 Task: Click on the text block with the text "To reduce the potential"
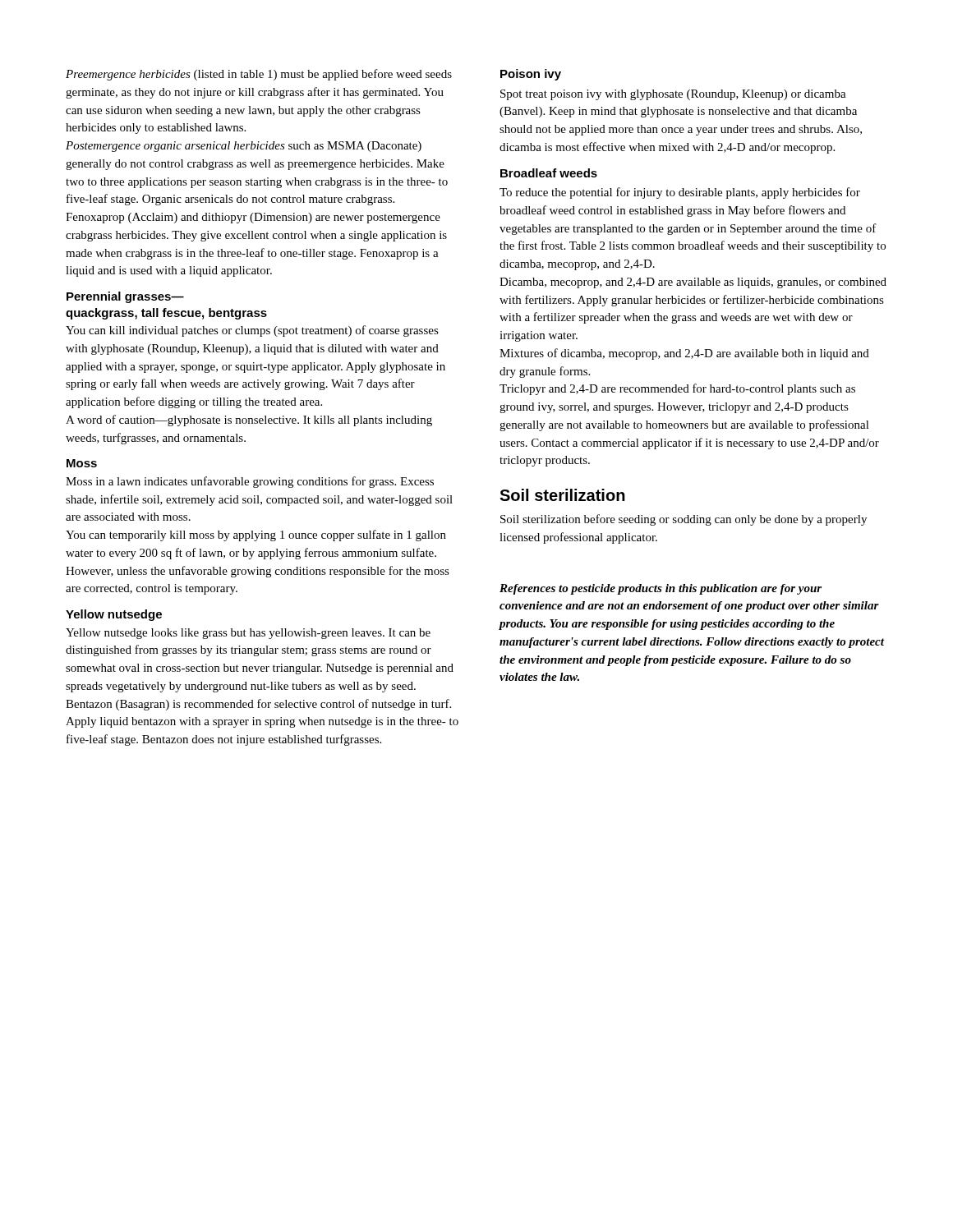pyautogui.click(x=693, y=327)
